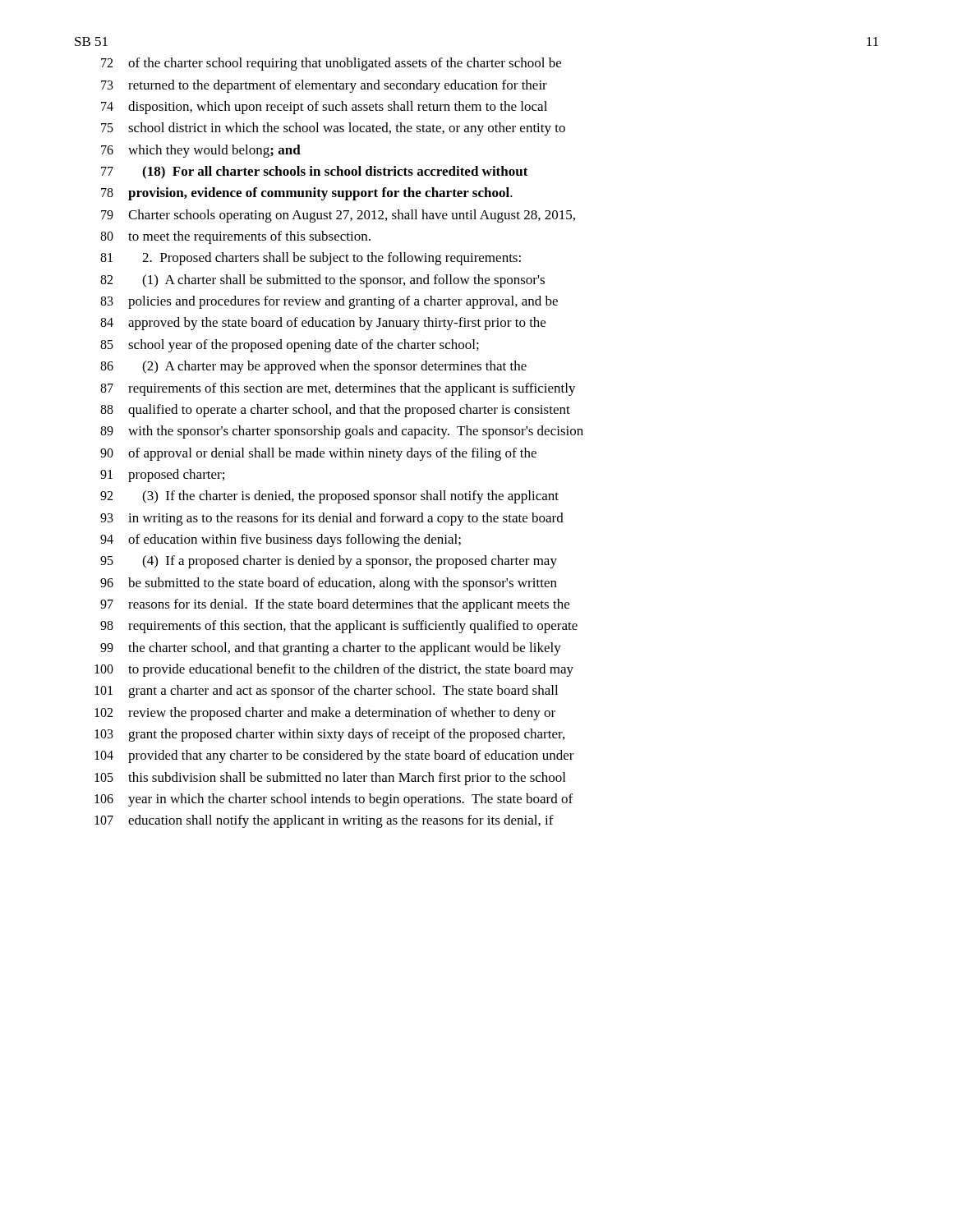The width and height of the screenshot is (953, 1232).
Task: Locate the text block with the text "77 (18) For all charter schools in school"
Action: coord(476,183)
